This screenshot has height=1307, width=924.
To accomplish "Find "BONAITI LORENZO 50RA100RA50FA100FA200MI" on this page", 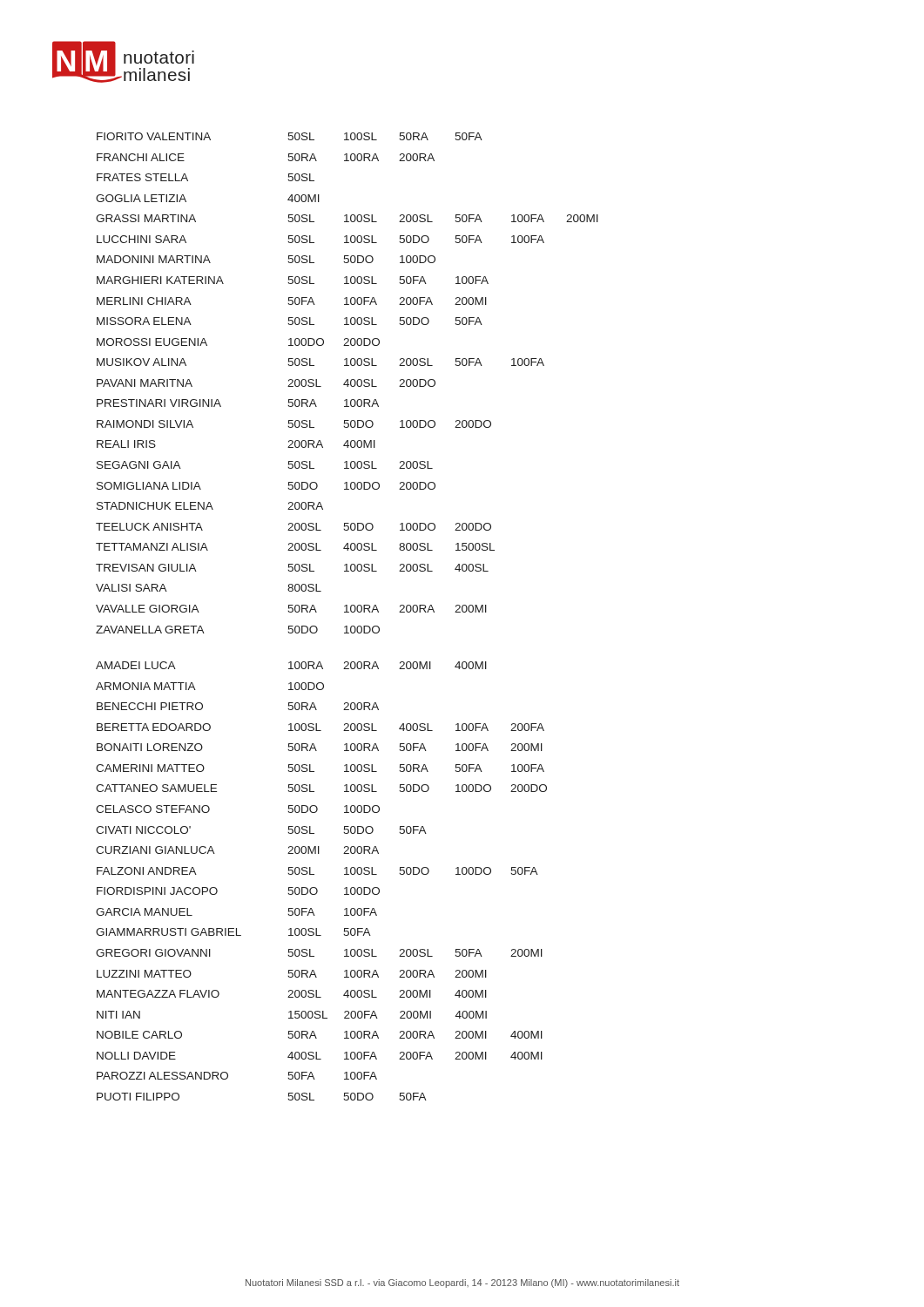I will 323,748.
